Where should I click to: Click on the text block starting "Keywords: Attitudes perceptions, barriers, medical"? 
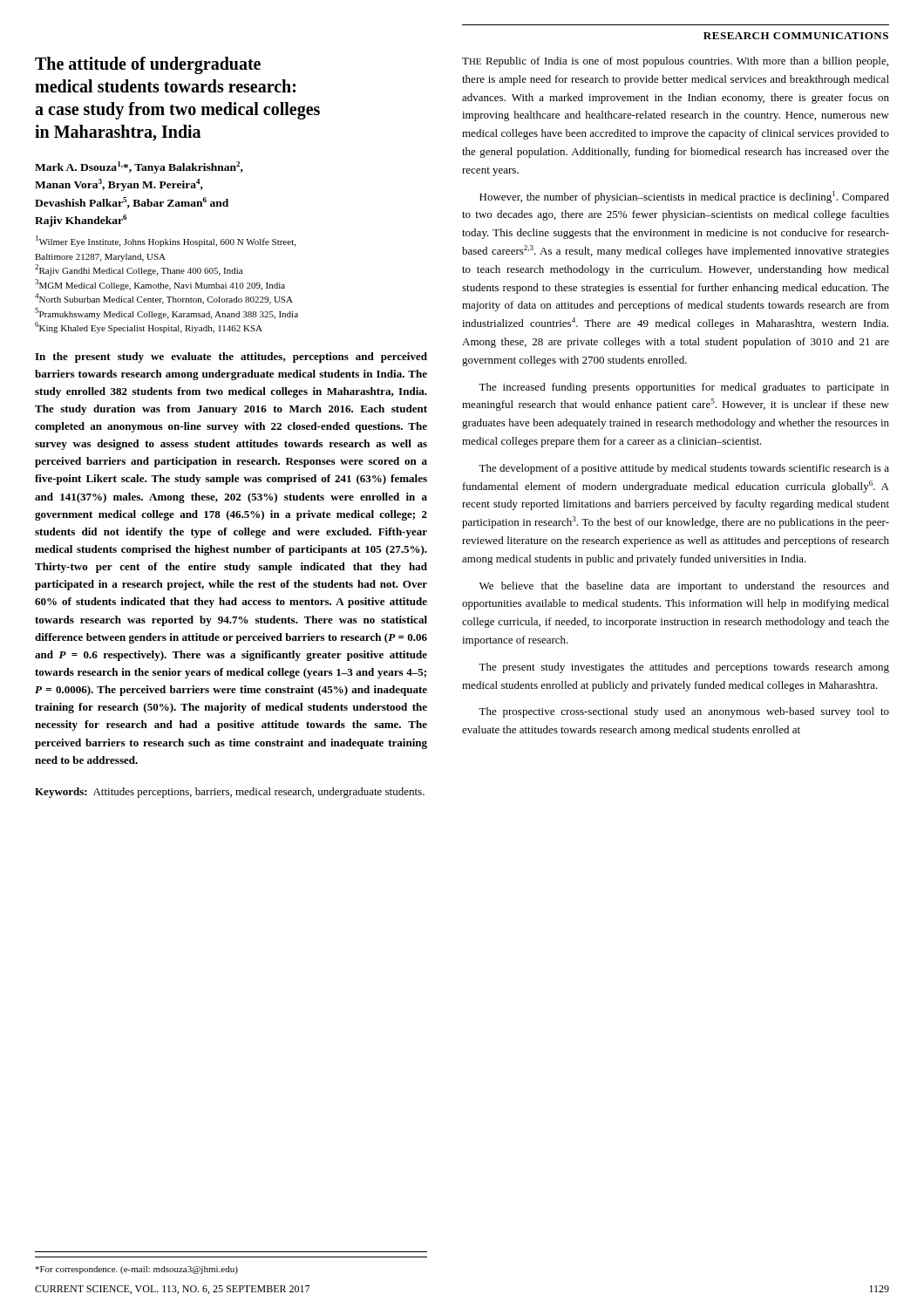[230, 791]
